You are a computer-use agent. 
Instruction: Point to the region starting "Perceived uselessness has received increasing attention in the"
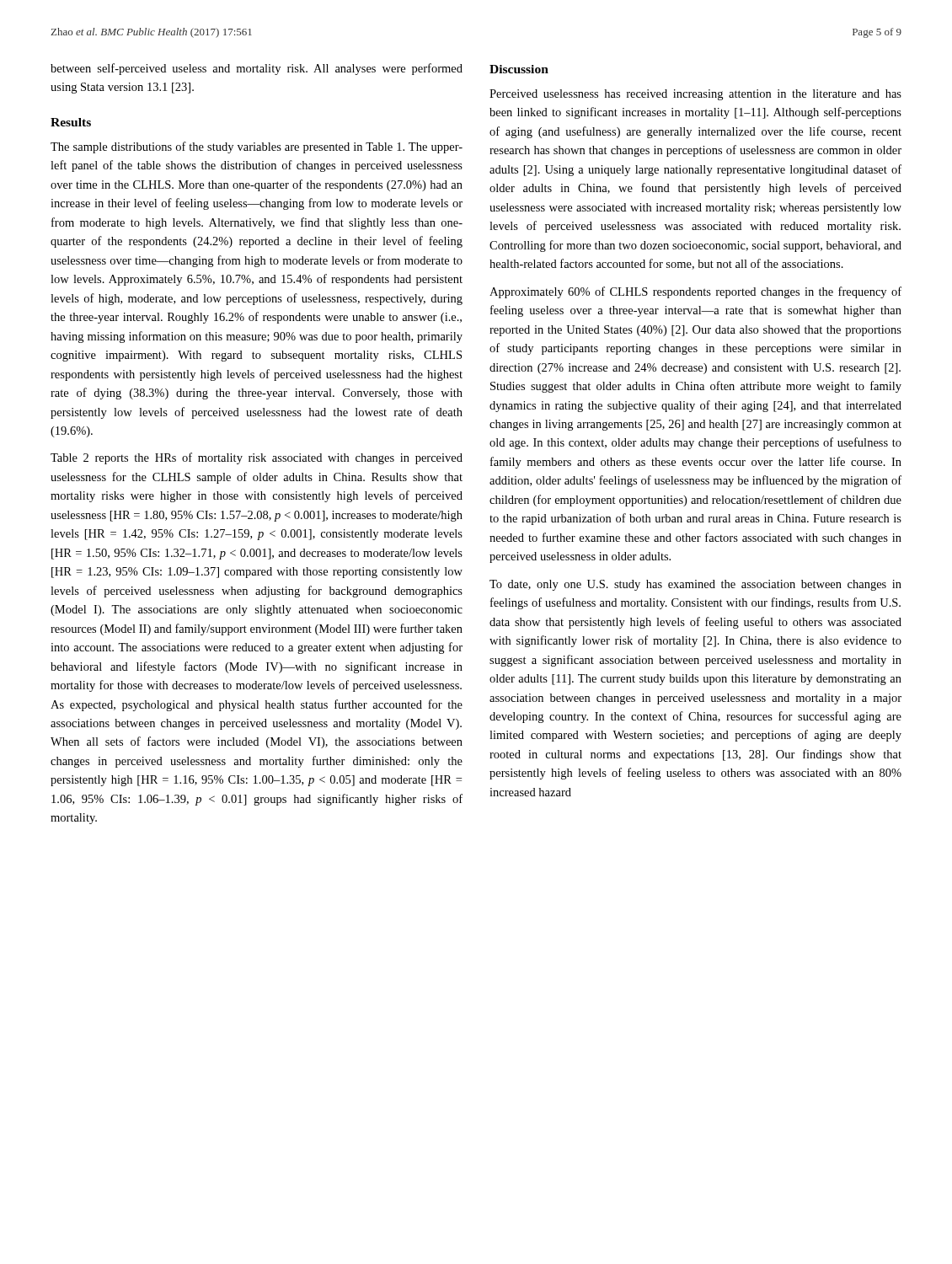695,179
